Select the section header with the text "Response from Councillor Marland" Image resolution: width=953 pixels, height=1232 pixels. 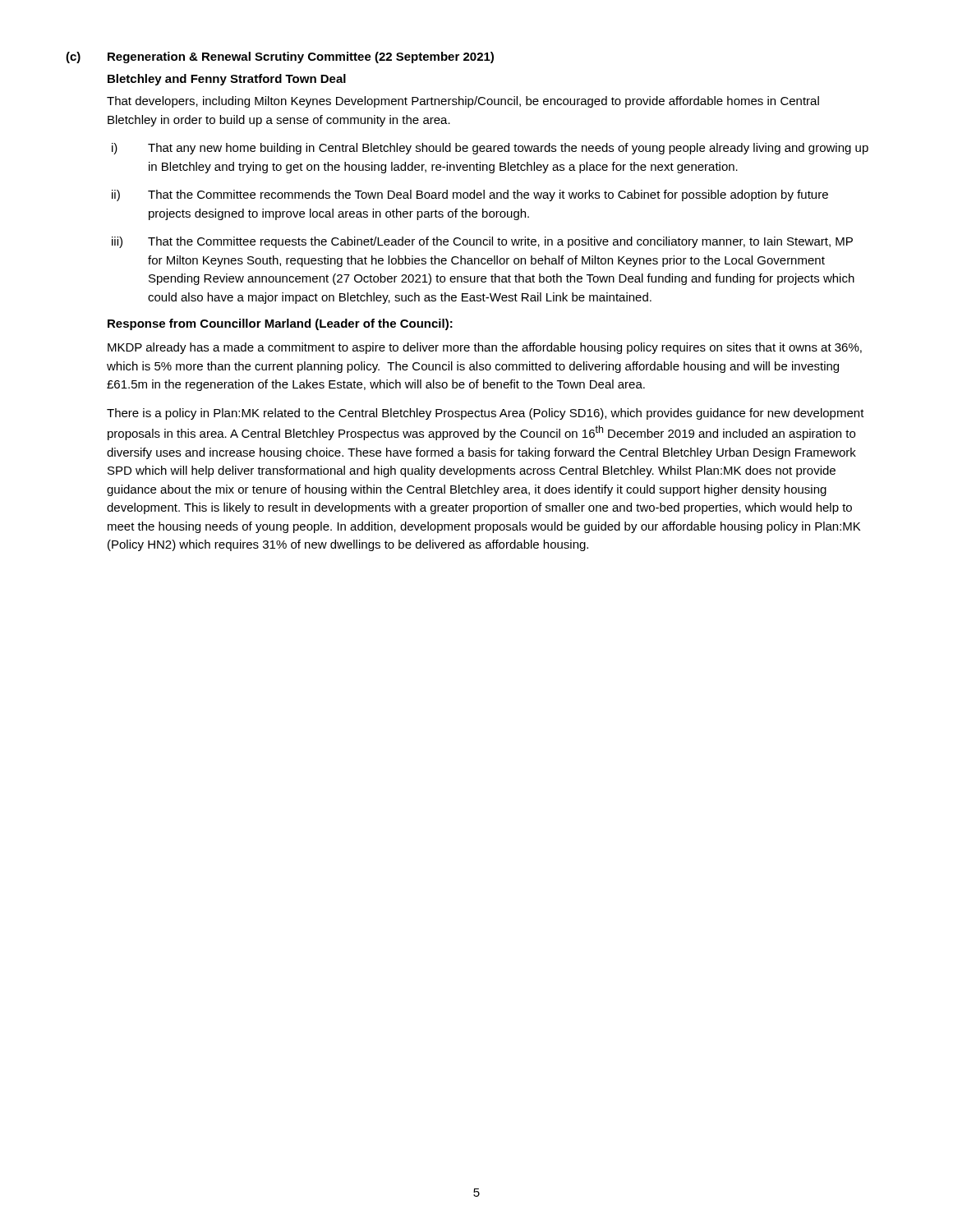280,323
